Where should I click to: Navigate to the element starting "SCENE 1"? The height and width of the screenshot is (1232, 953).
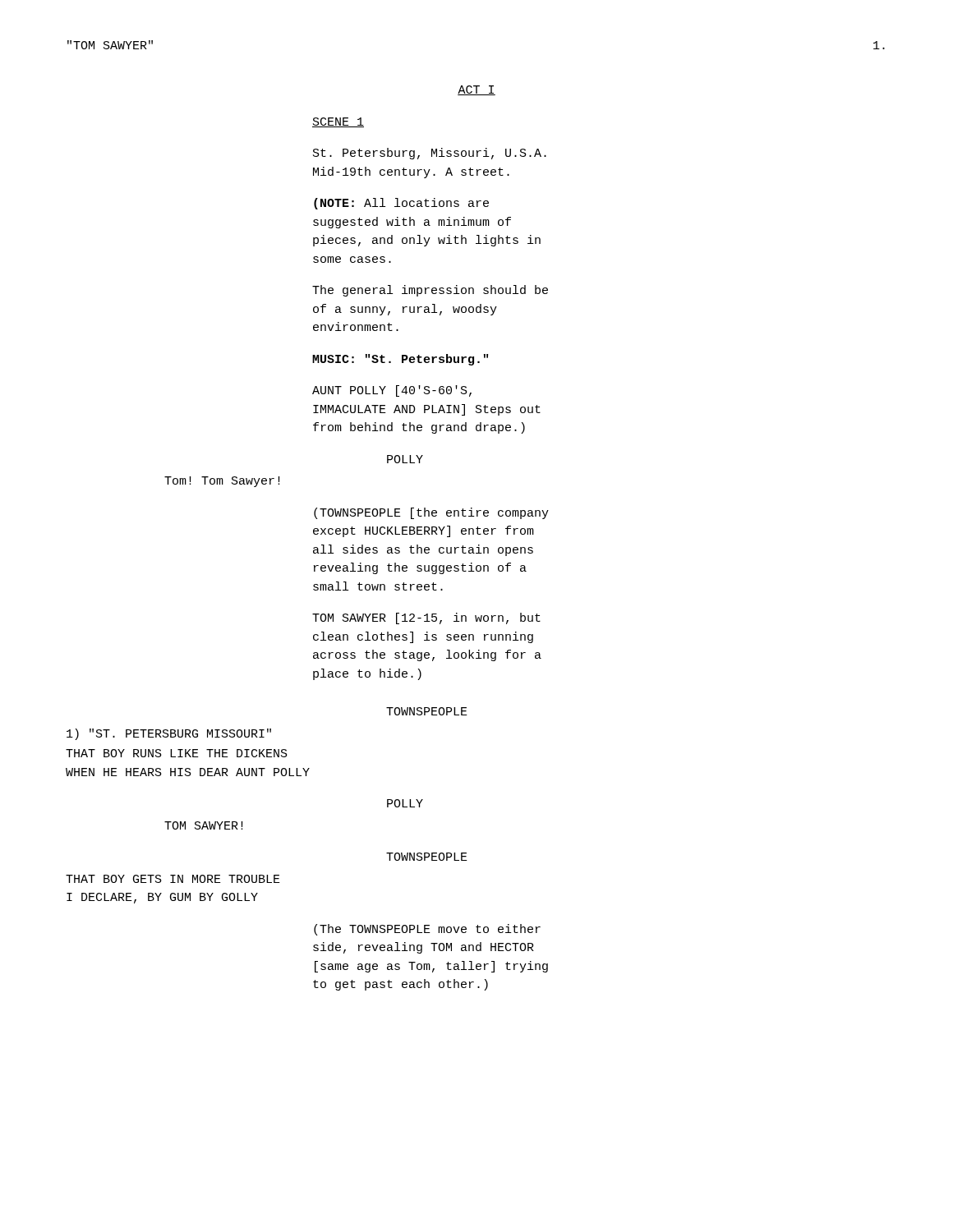click(338, 122)
